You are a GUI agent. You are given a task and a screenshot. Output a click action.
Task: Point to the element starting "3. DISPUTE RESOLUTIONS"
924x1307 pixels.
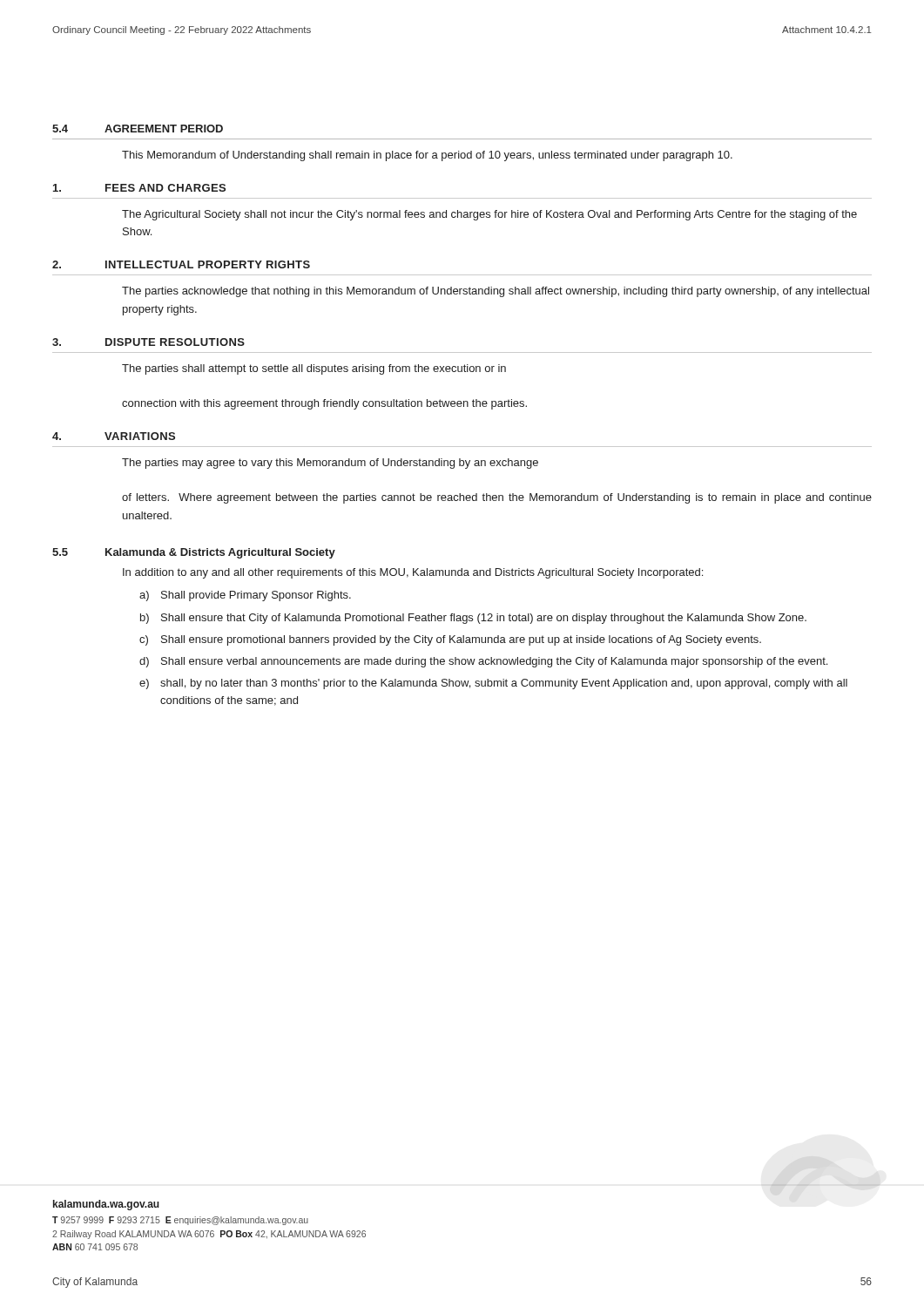click(x=462, y=344)
